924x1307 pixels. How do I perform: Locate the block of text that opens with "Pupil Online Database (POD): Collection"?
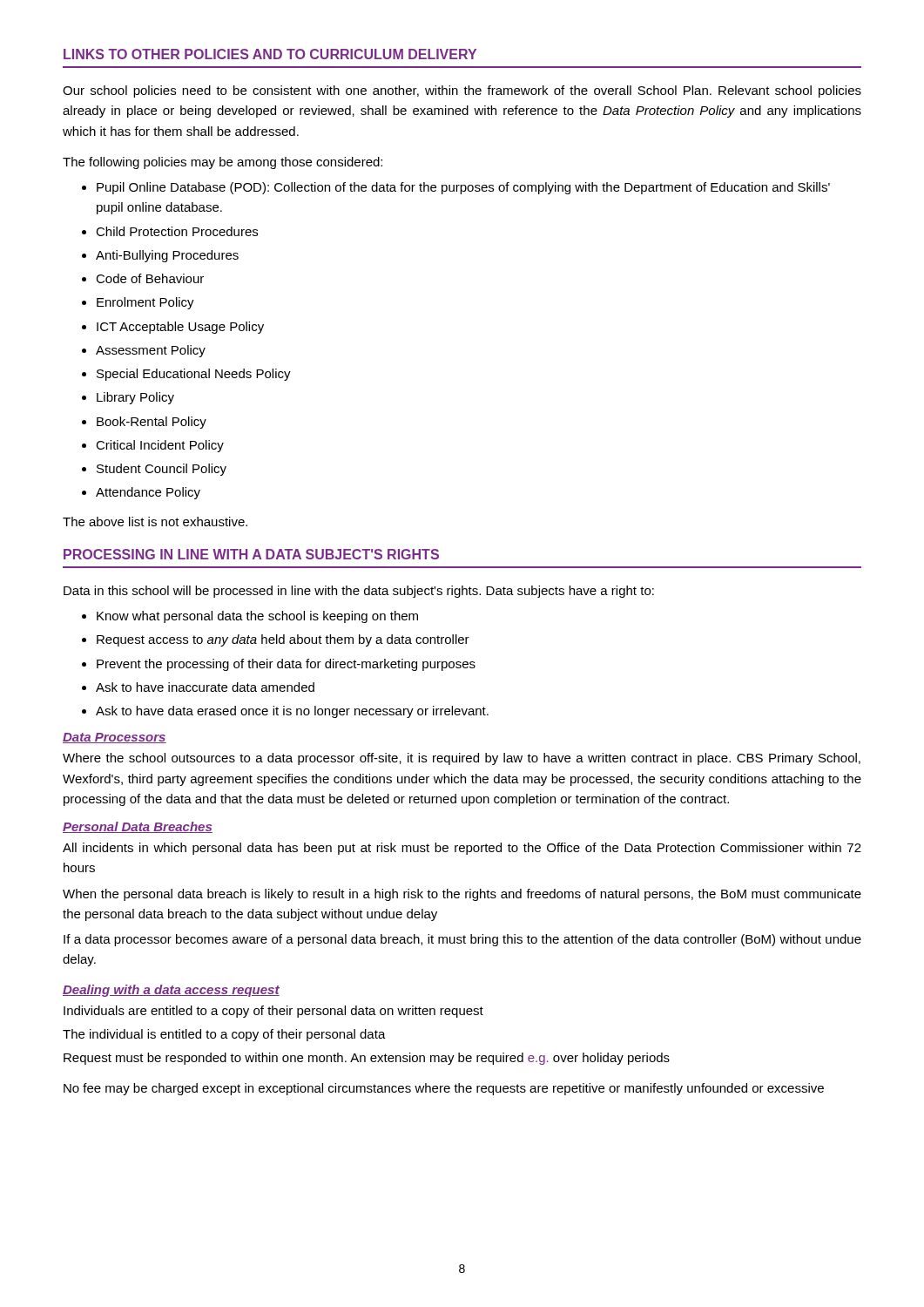pos(463,197)
